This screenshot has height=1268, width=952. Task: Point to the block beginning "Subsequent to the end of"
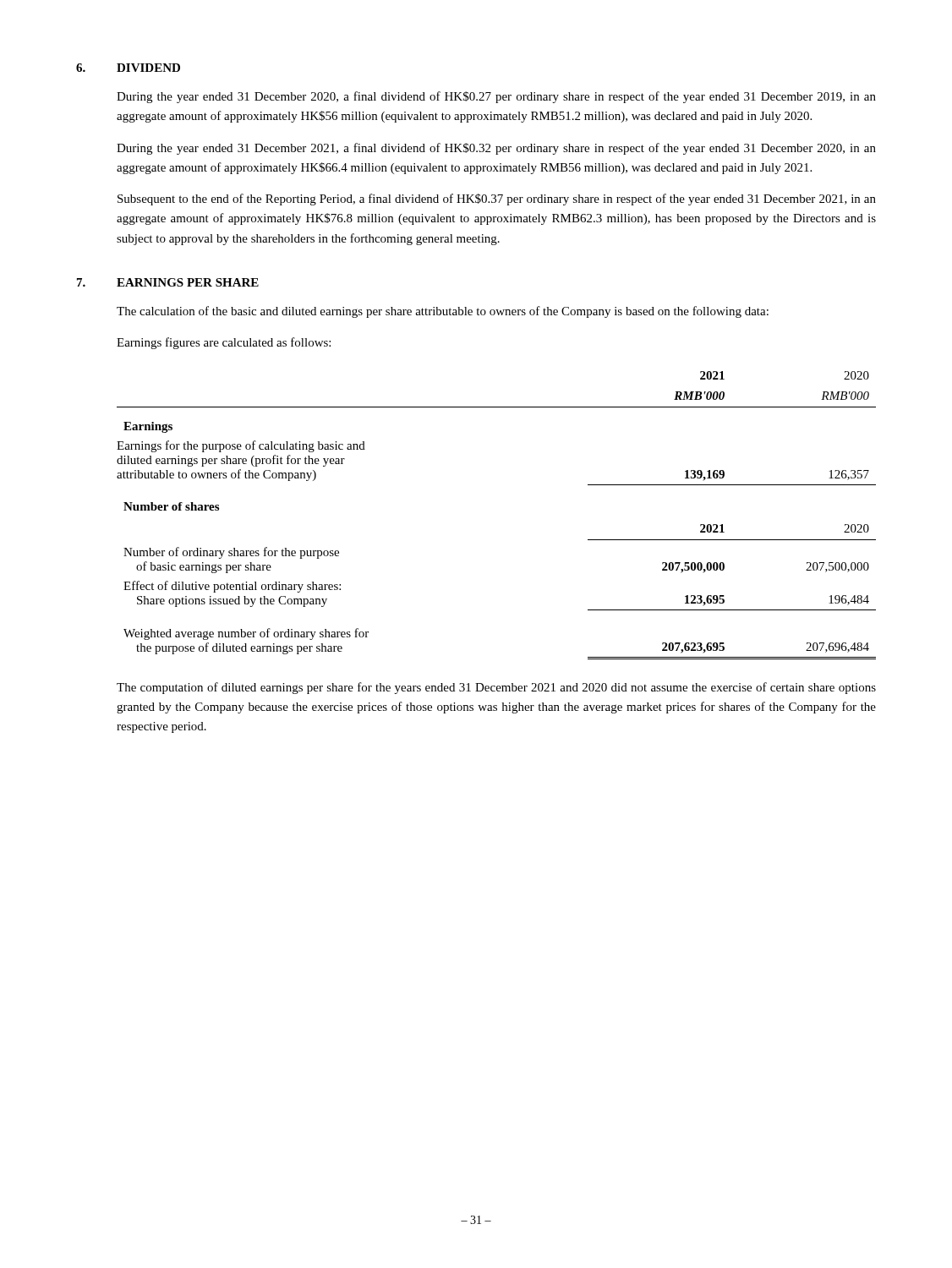496,218
